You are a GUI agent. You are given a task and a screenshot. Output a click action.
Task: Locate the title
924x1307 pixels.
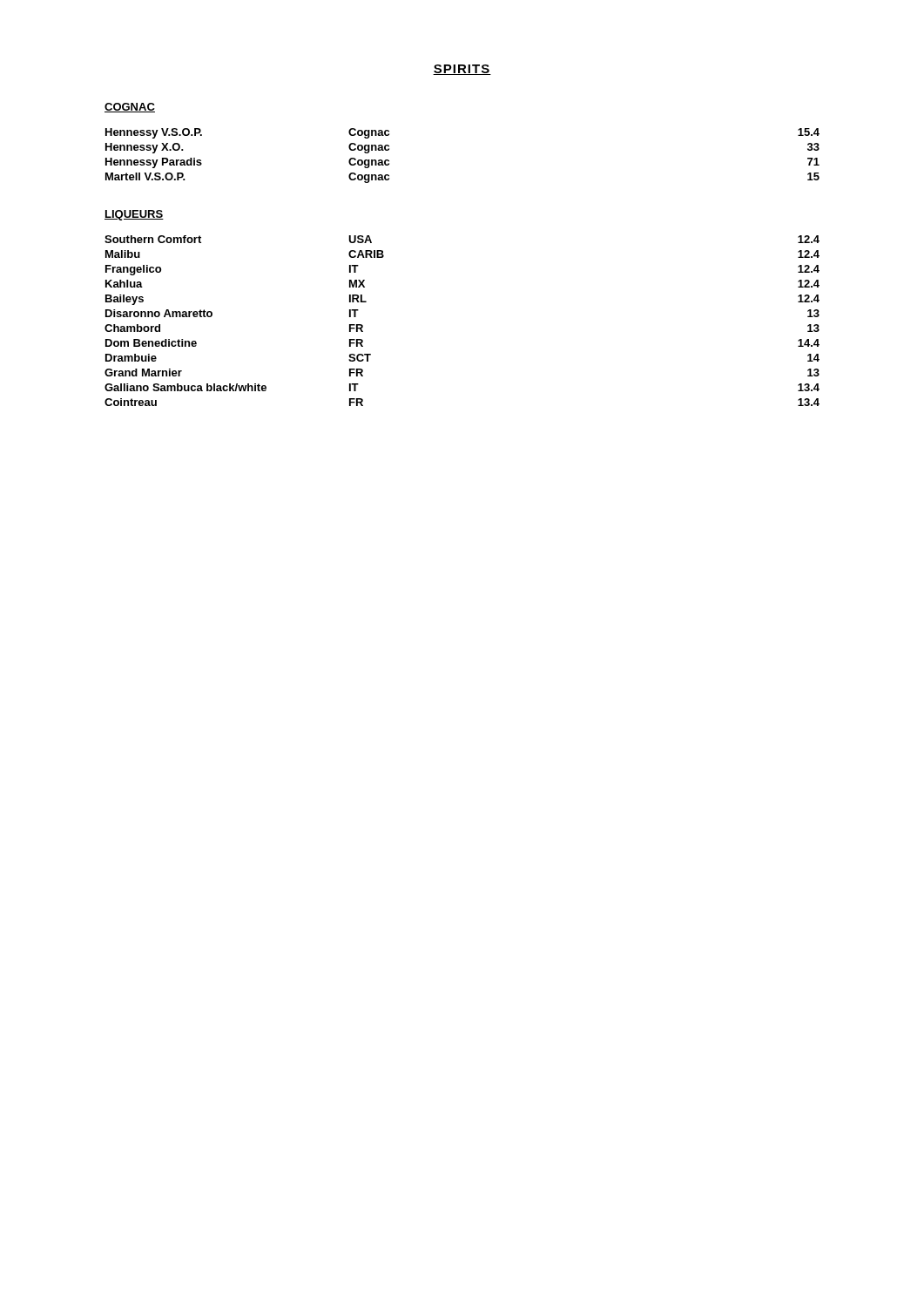click(462, 68)
